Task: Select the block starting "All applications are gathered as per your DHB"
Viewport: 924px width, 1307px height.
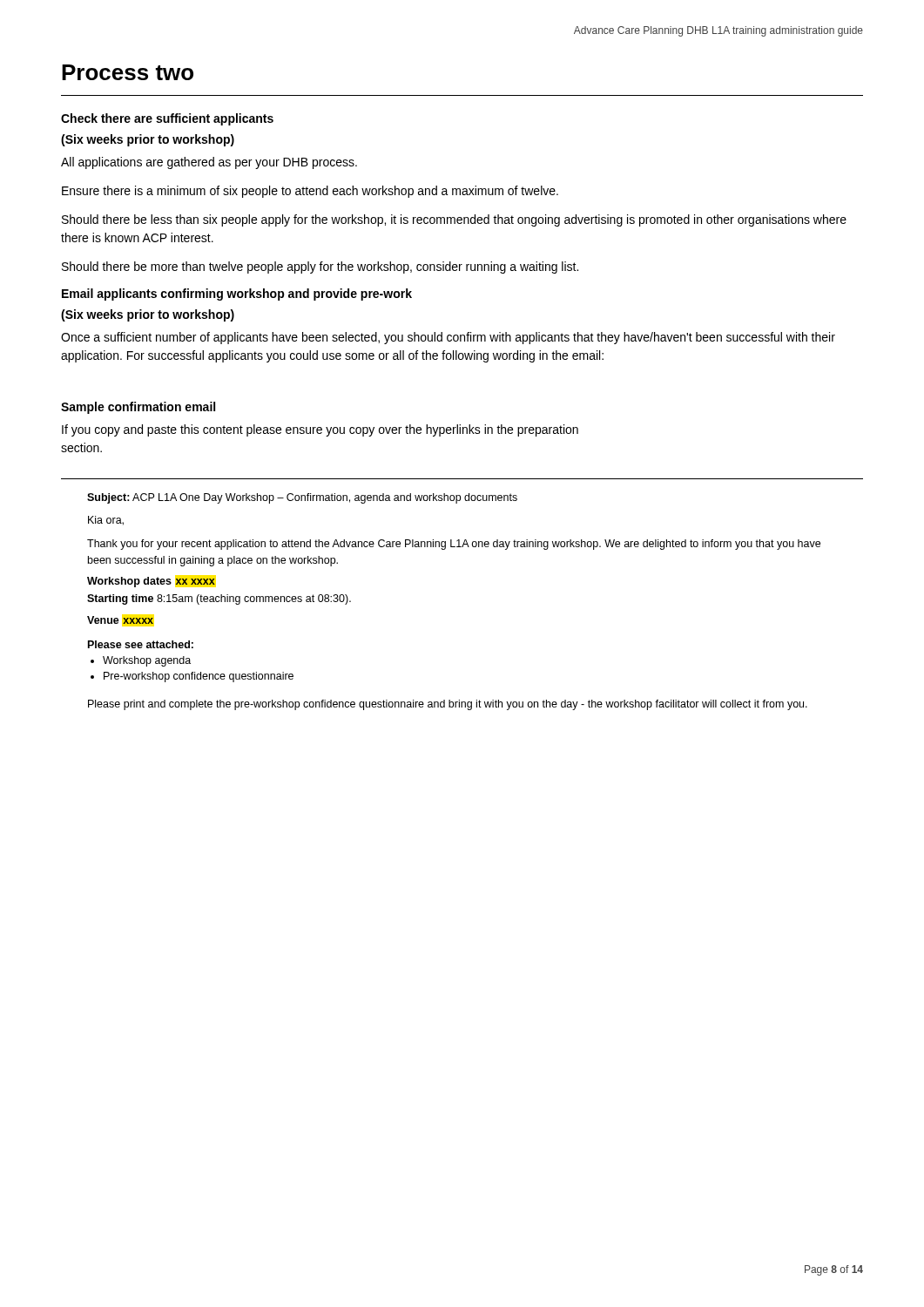Action: 209,162
